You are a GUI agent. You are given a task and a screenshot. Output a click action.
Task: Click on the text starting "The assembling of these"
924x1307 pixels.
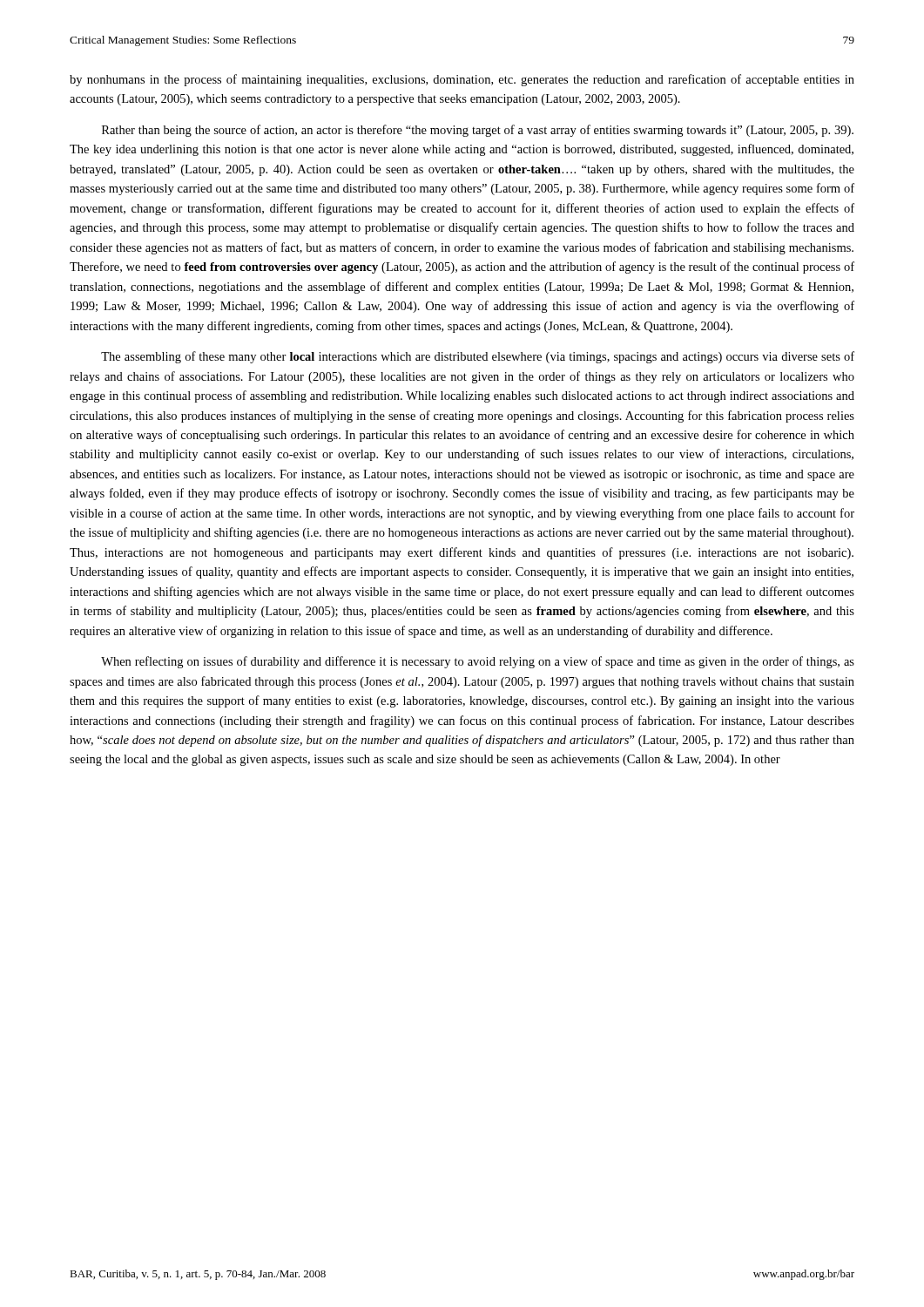[x=462, y=494]
